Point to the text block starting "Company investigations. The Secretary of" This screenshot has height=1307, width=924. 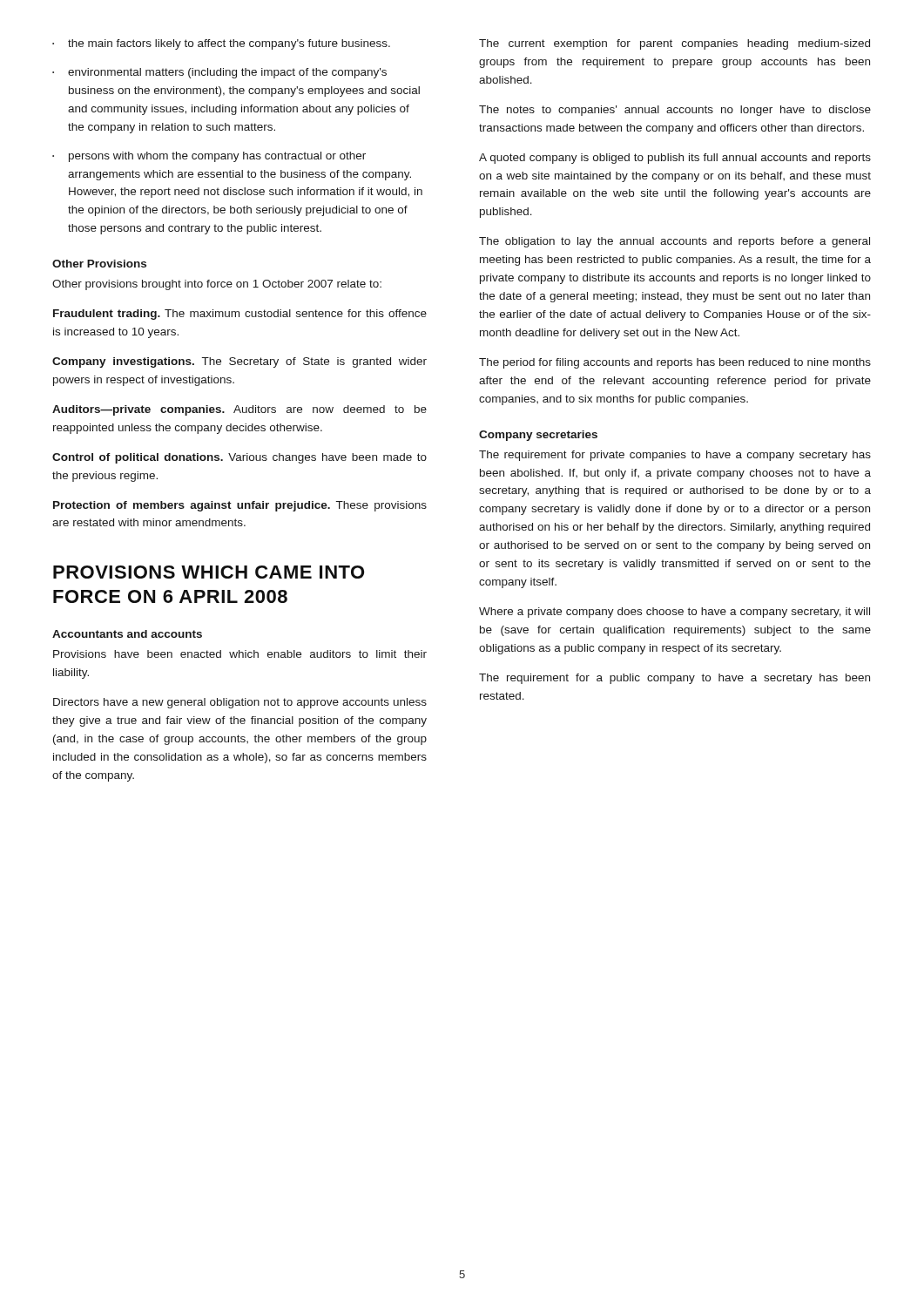240,370
